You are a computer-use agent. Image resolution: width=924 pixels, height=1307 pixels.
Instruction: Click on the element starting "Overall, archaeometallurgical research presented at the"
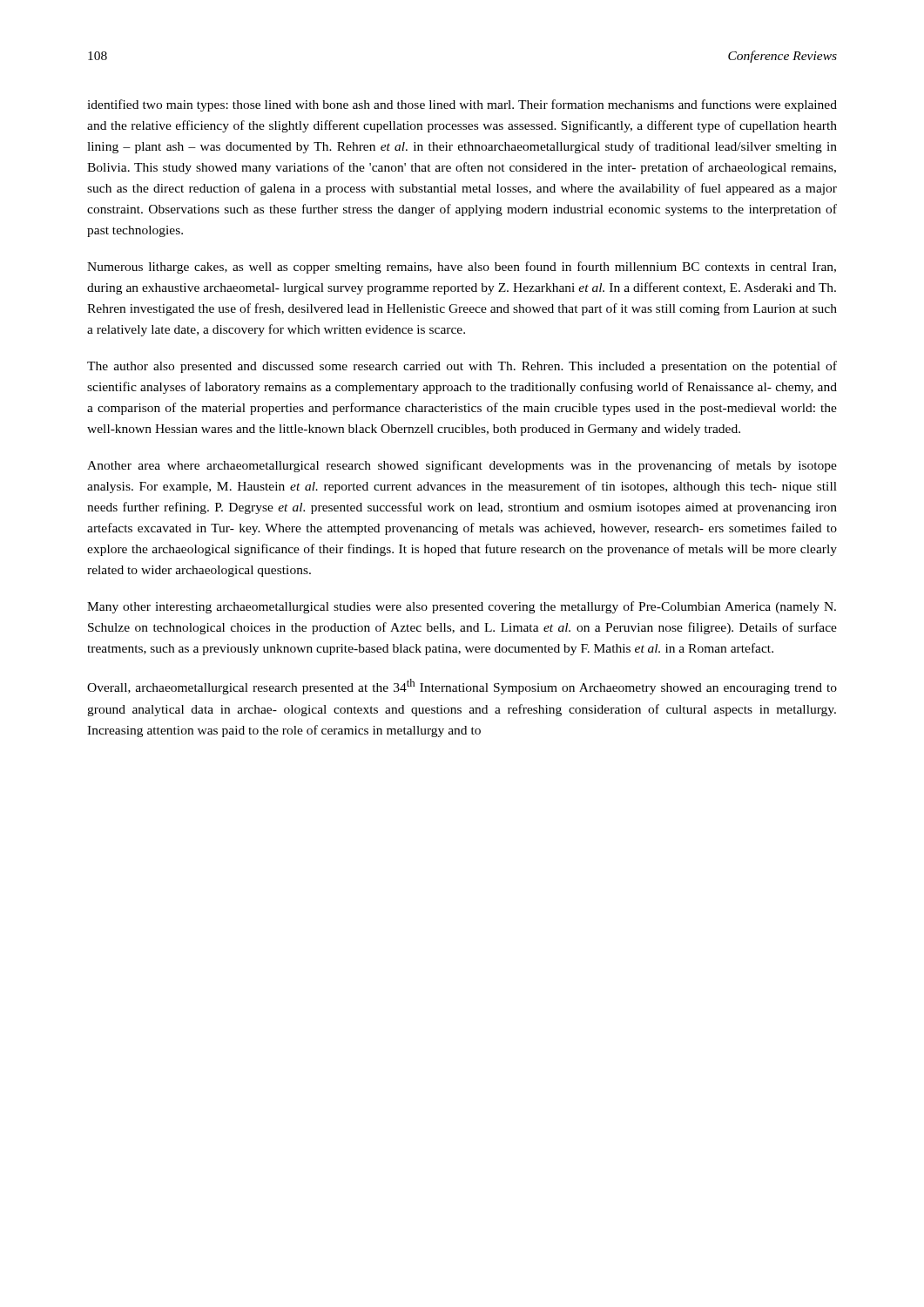[x=462, y=707]
